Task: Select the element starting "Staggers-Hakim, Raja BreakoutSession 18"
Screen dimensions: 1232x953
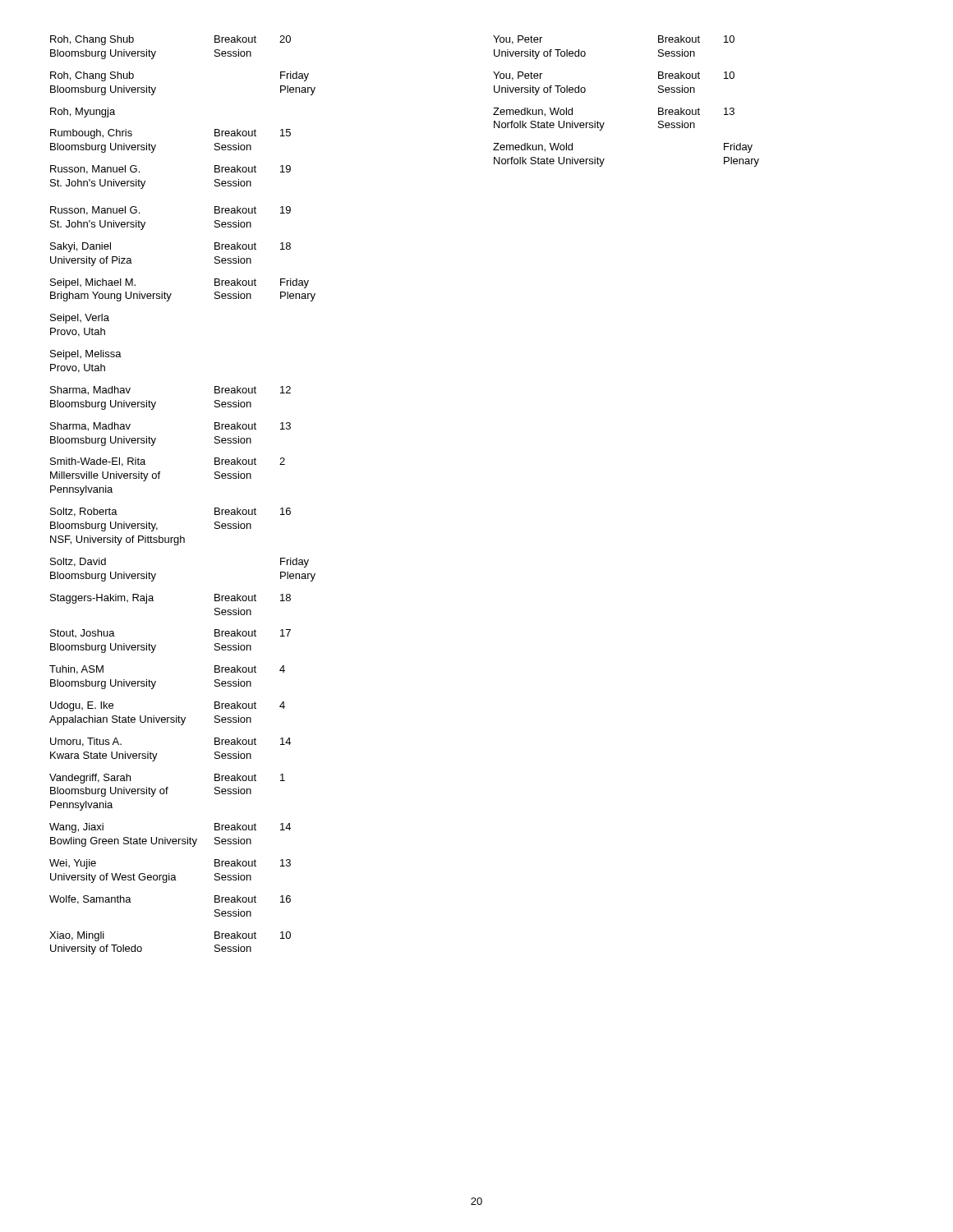Action: [x=255, y=605]
